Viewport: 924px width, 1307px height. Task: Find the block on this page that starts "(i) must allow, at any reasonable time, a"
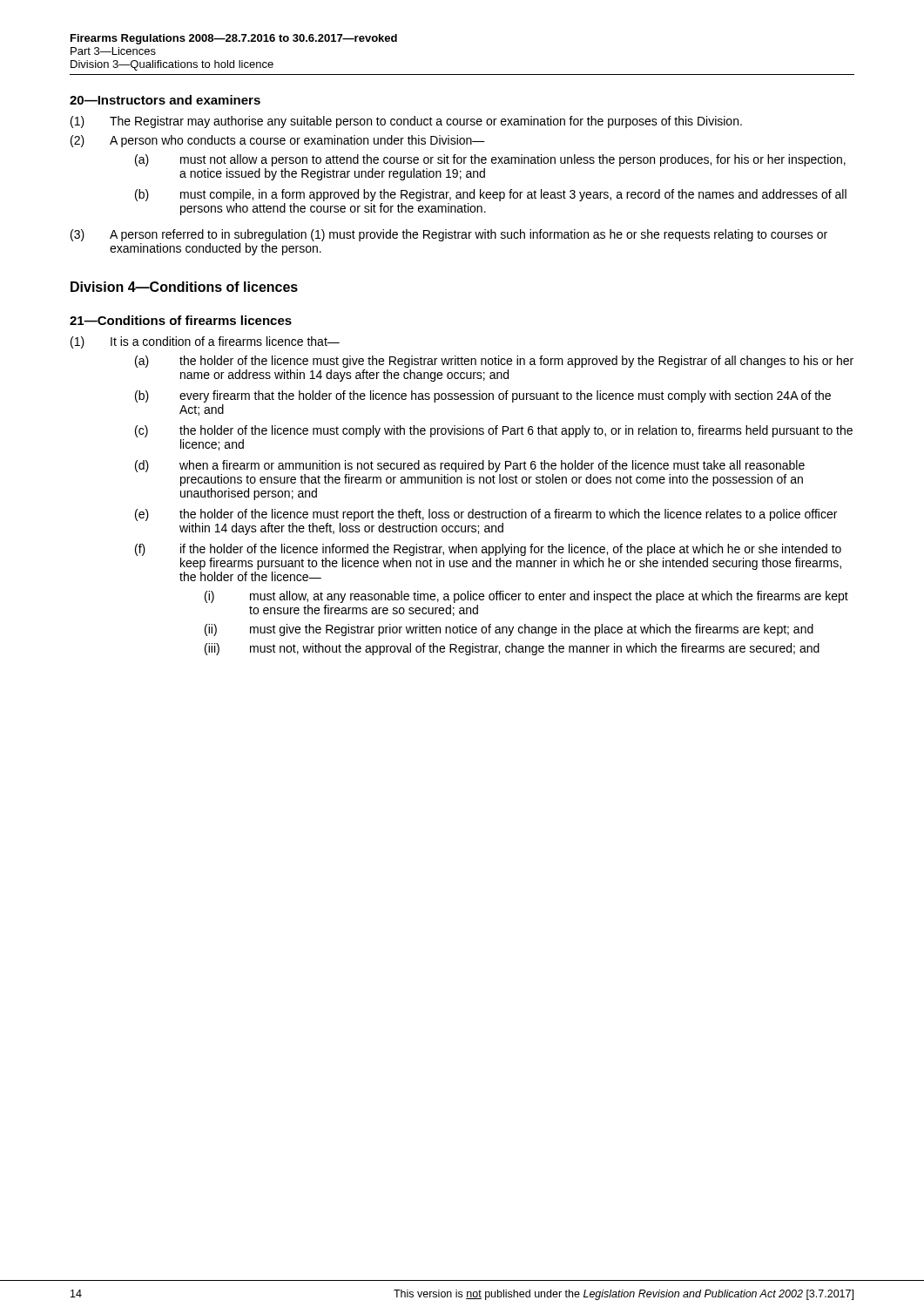click(517, 603)
